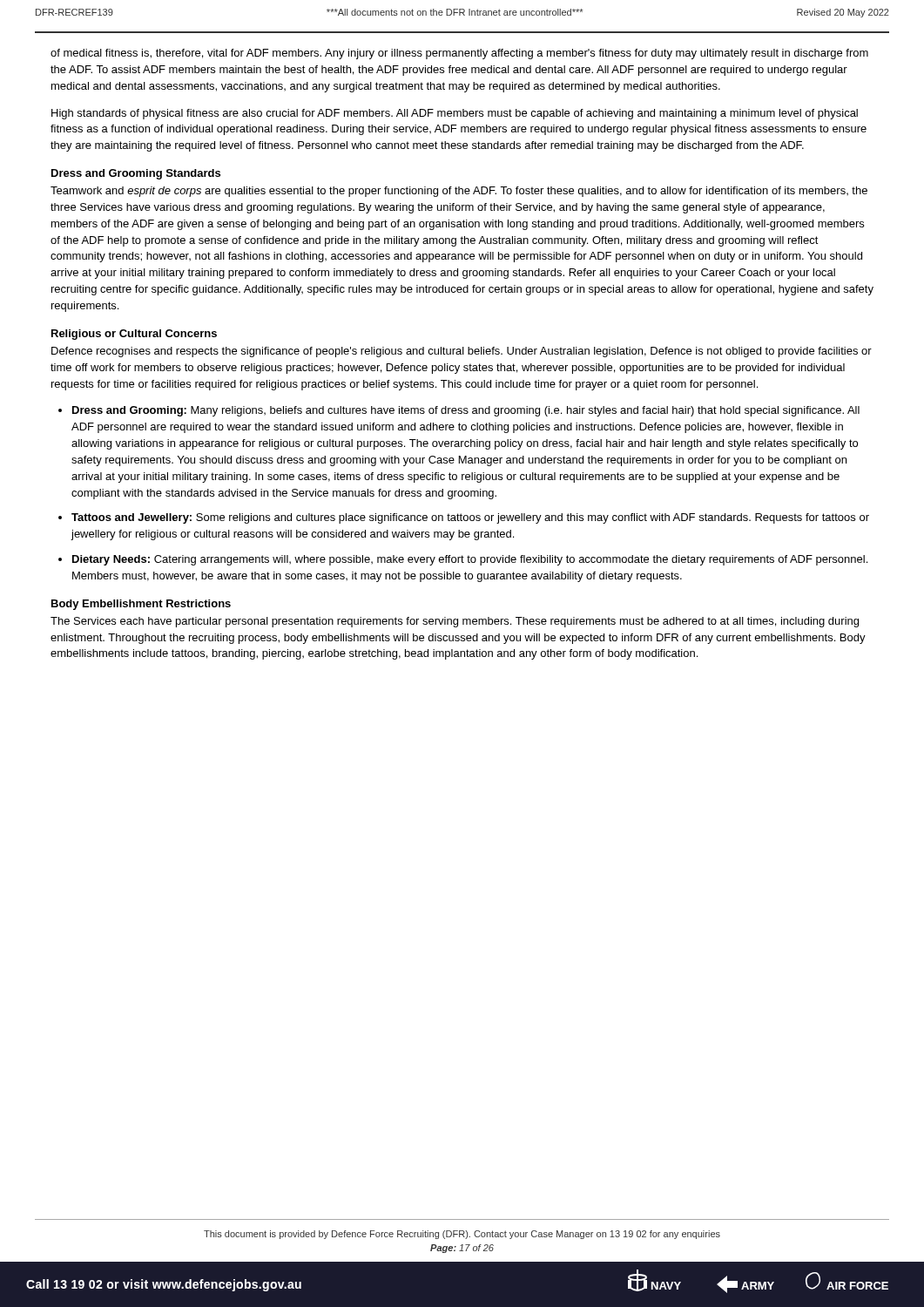The height and width of the screenshot is (1307, 924).
Task: Find the text starting "Dress and Grooming: Many"
Action: (x=466, y=451)
